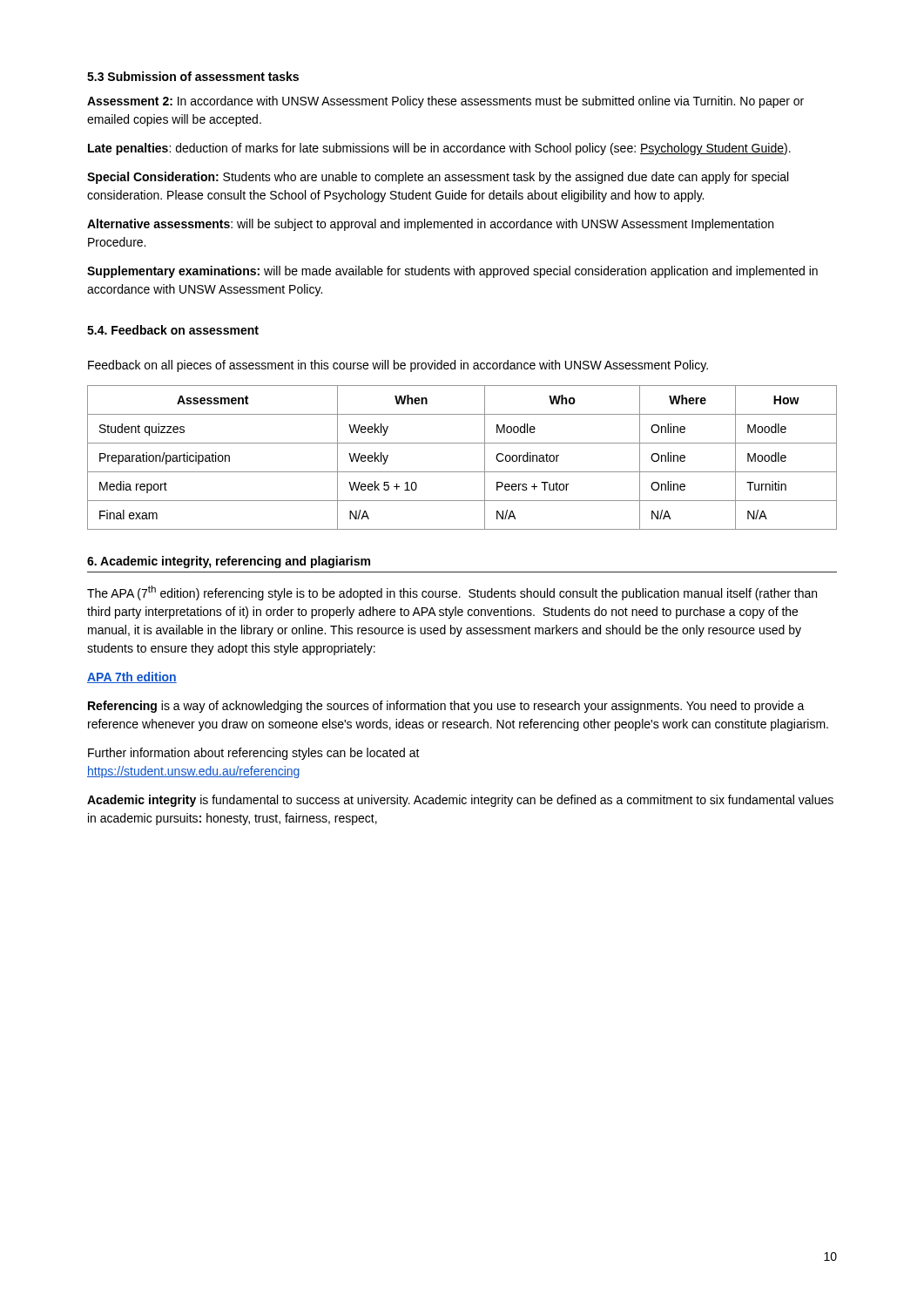Locate the text "APA 7th edition"

click(132, 677)
